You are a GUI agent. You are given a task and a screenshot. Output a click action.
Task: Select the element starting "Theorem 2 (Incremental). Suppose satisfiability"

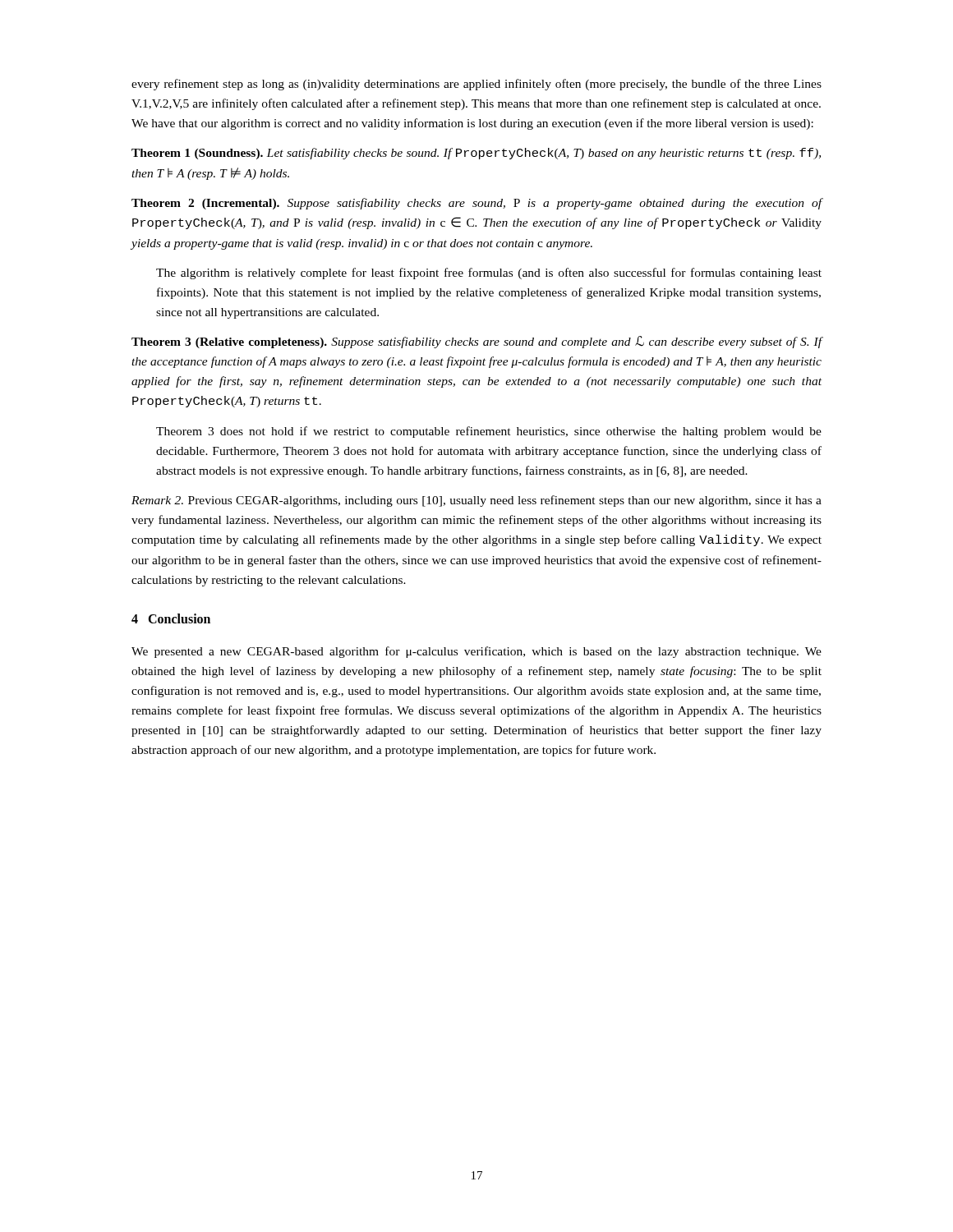coord(476,223)
